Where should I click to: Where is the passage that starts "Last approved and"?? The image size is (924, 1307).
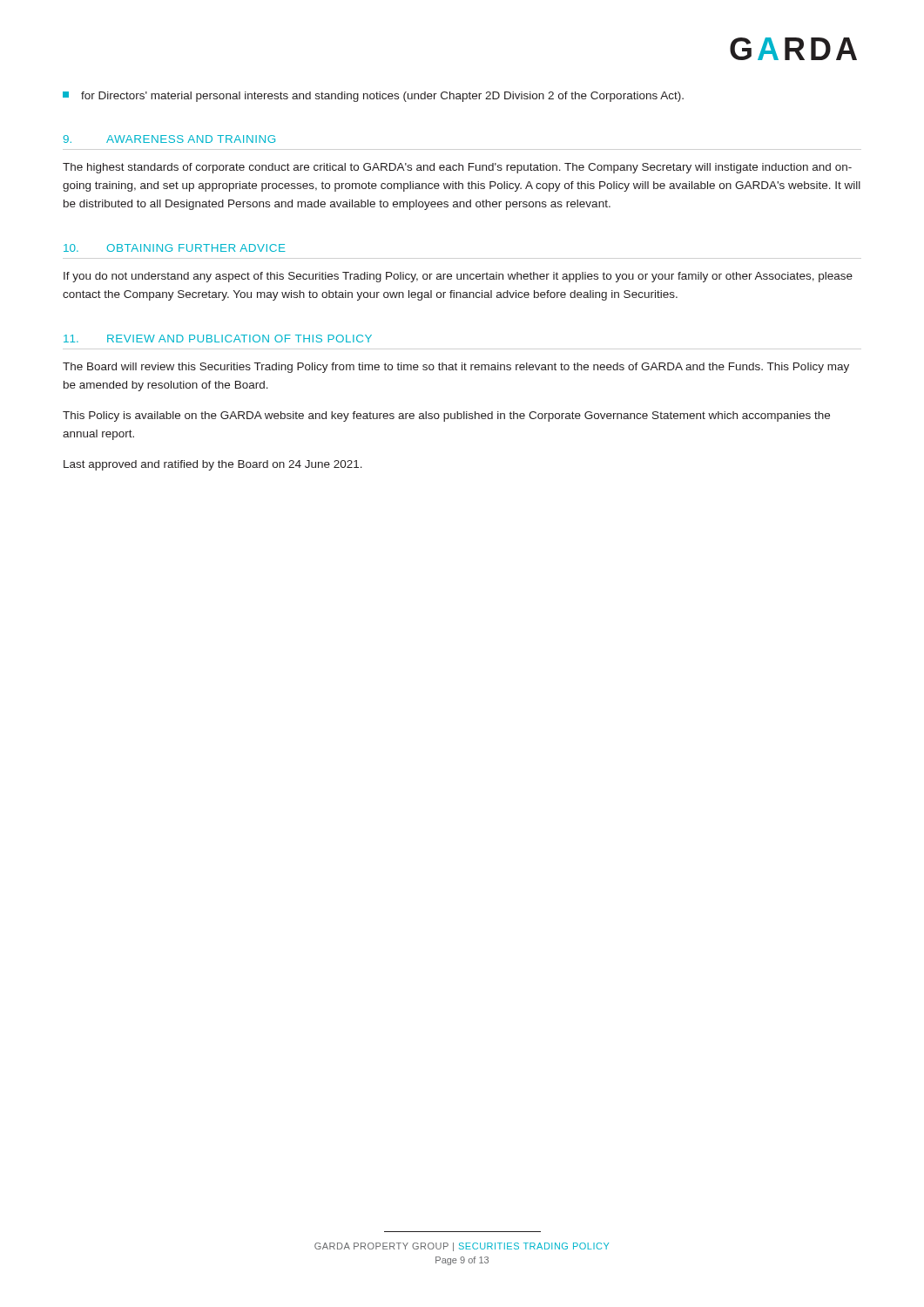click(213, 464)
